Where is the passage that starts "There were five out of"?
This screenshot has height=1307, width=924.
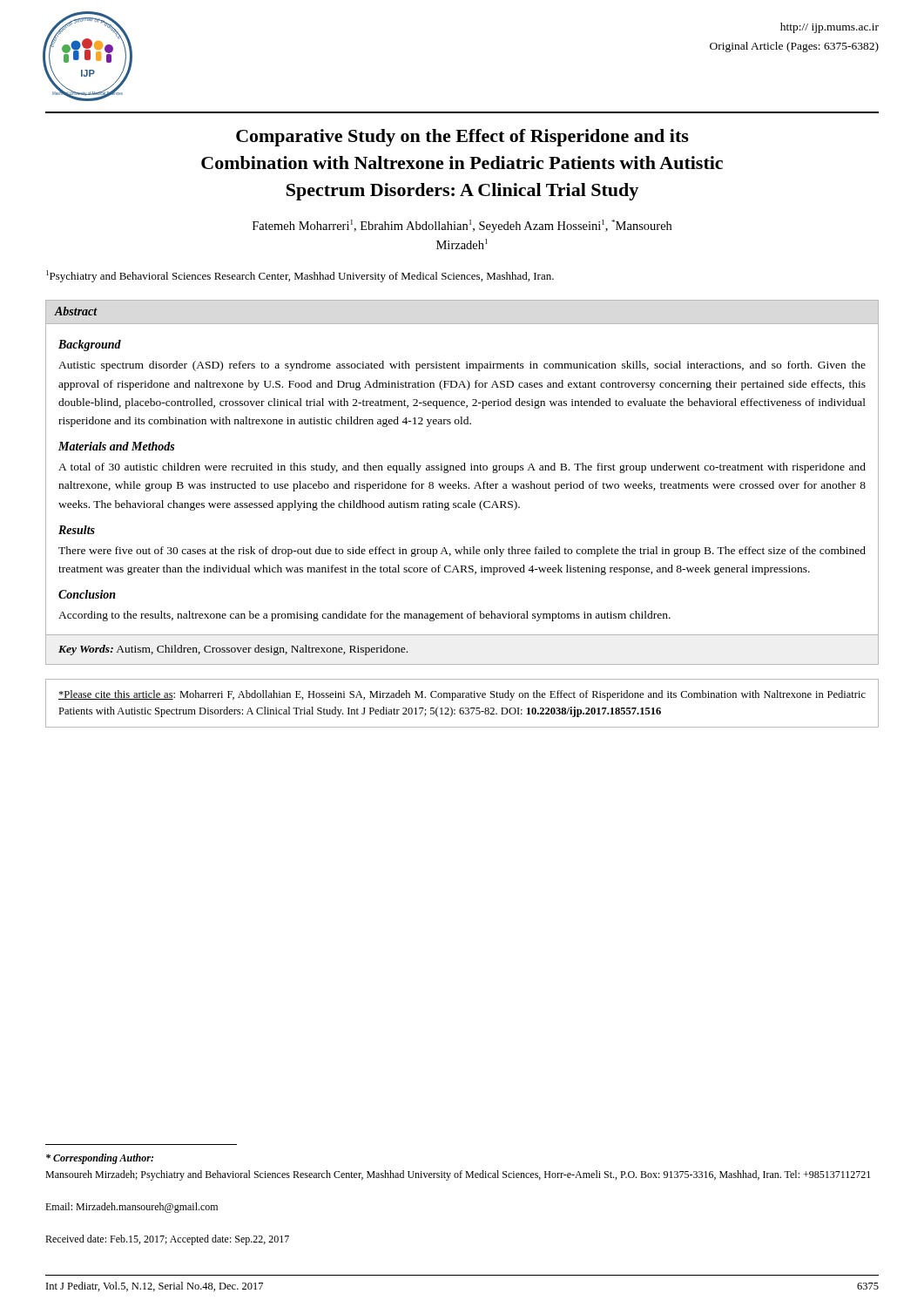tap(462, 559)
